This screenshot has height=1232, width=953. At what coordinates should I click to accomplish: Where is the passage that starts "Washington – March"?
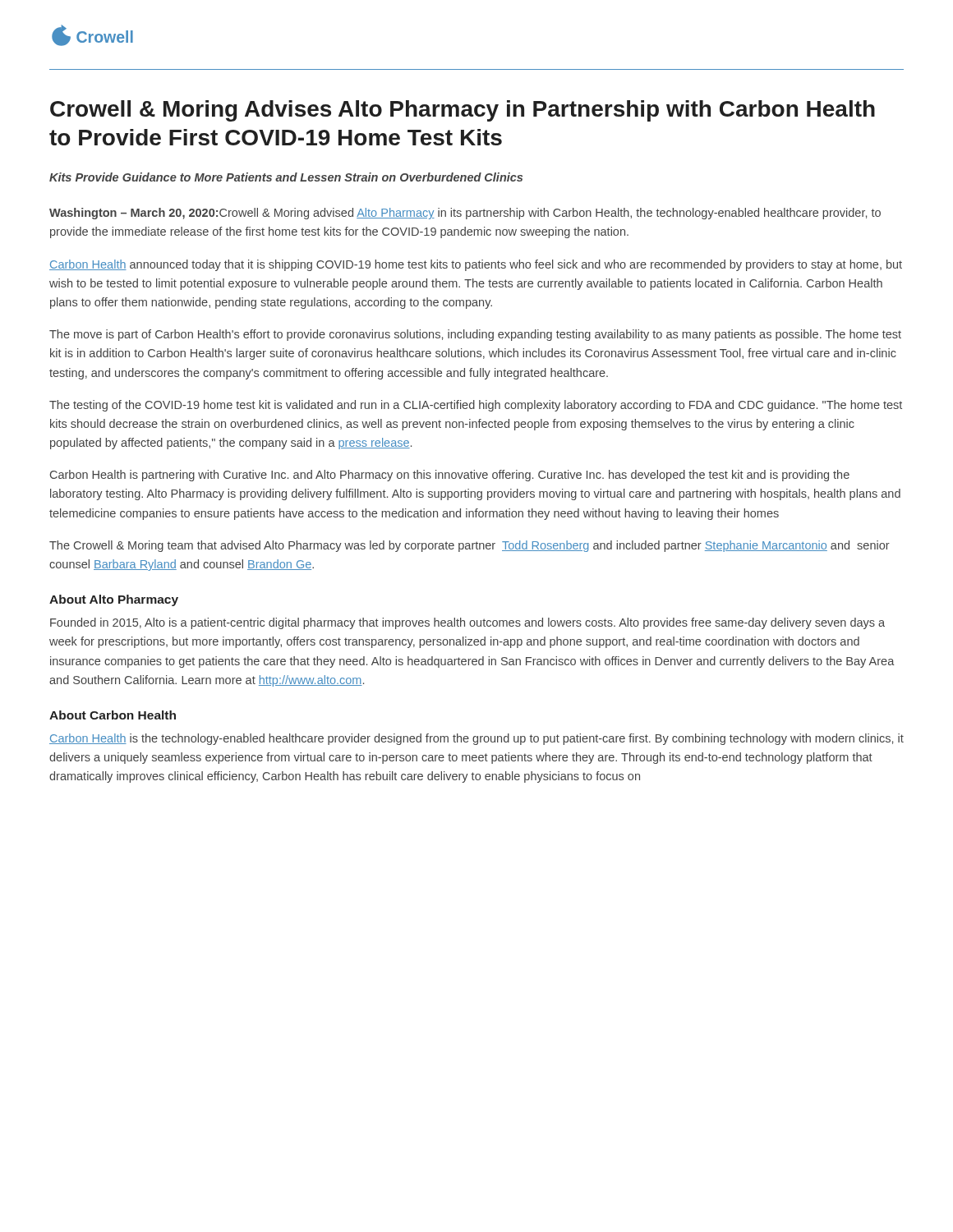point(465,222)
